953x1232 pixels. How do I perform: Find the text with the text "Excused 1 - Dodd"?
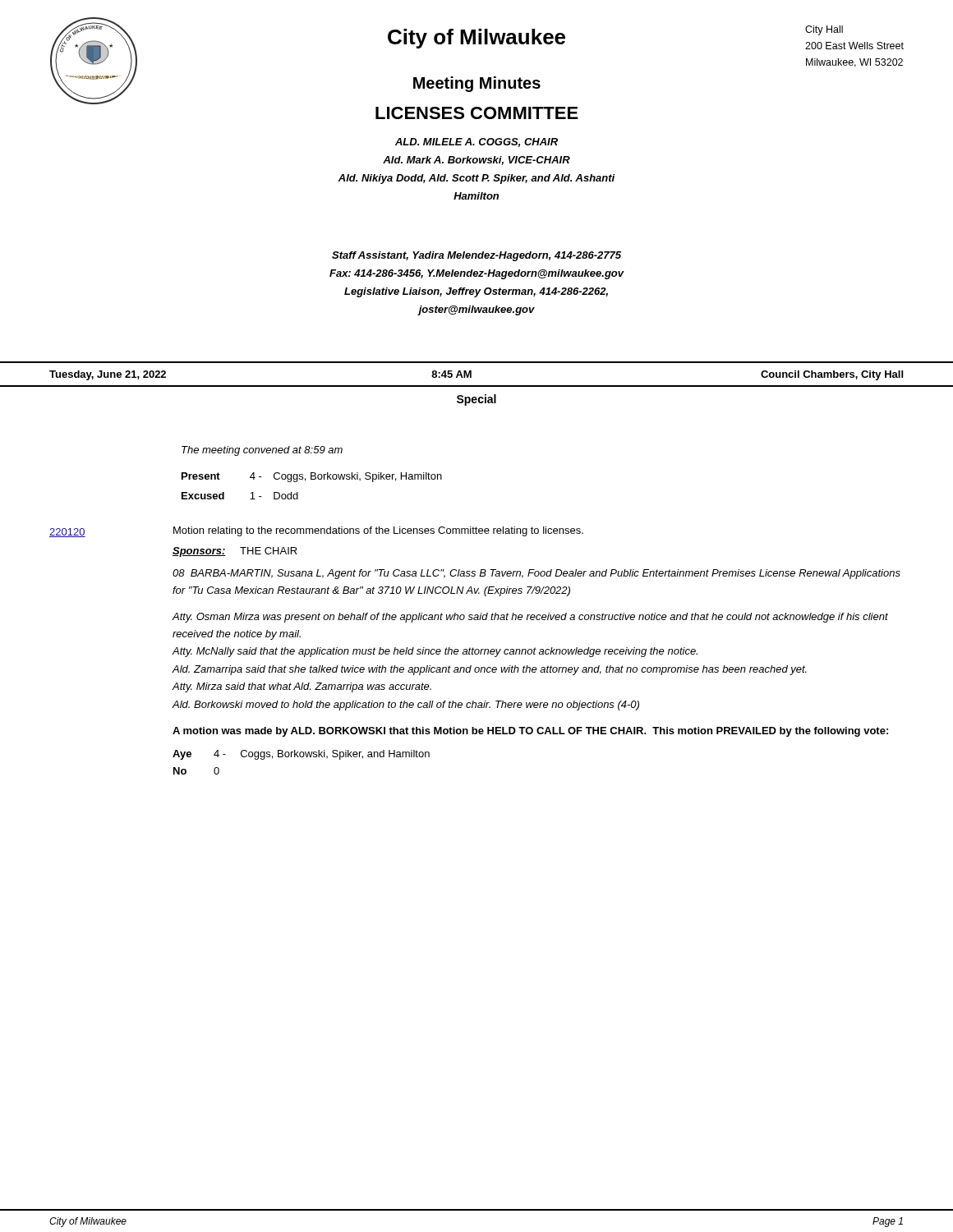[240, 496]
